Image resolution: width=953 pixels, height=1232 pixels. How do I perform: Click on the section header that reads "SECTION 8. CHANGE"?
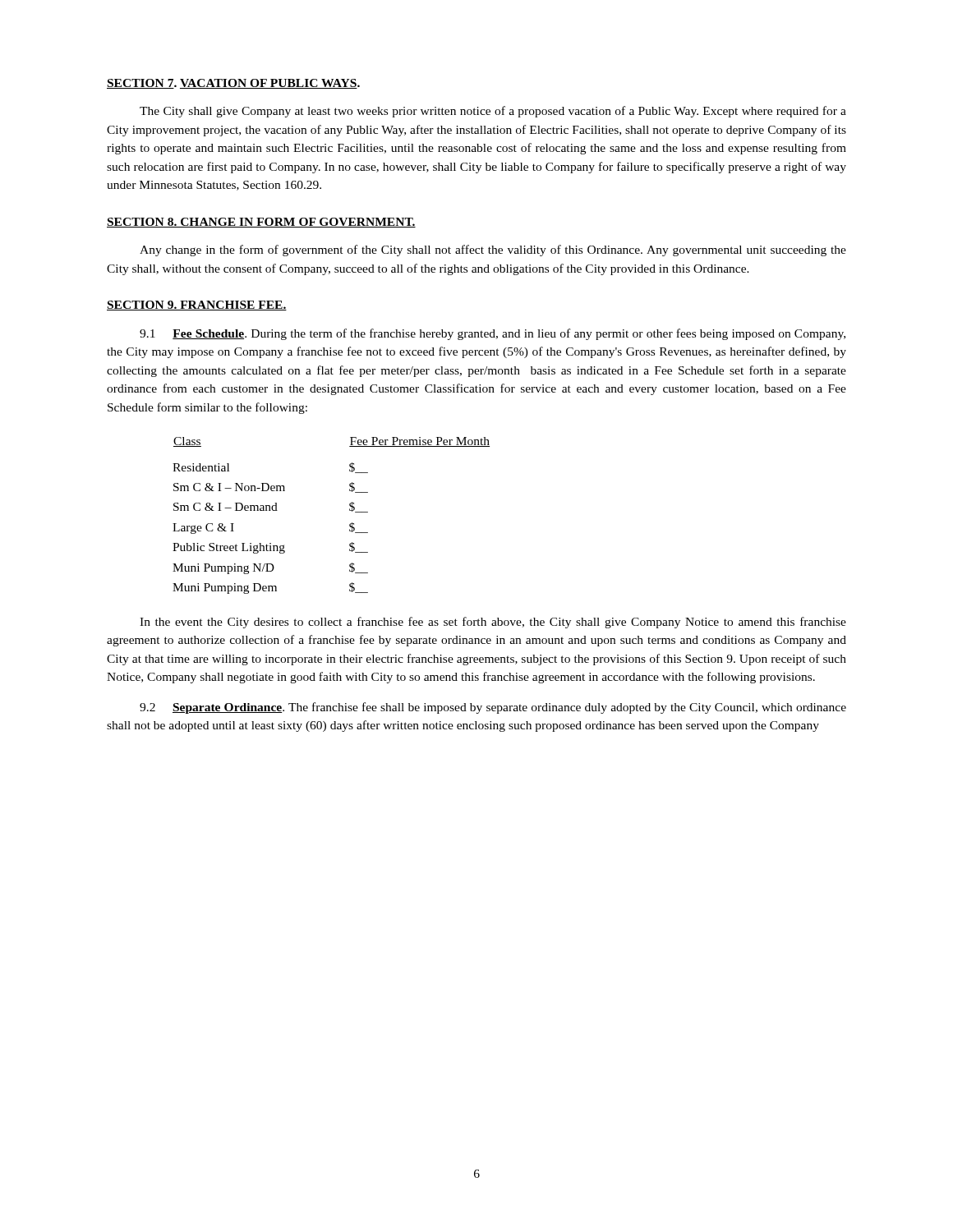261,221
